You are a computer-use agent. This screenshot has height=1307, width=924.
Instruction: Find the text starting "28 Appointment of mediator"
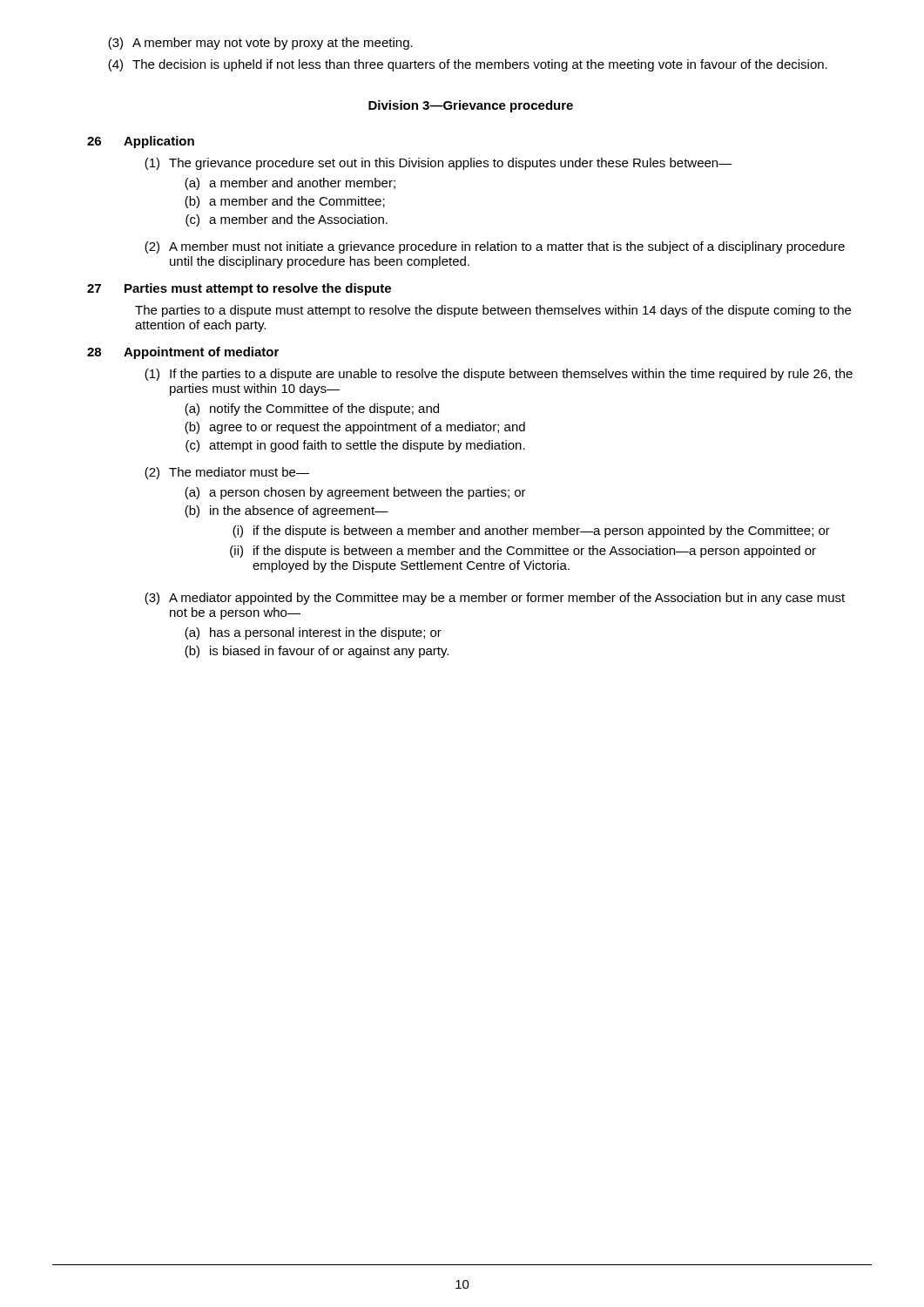point(183,353)
